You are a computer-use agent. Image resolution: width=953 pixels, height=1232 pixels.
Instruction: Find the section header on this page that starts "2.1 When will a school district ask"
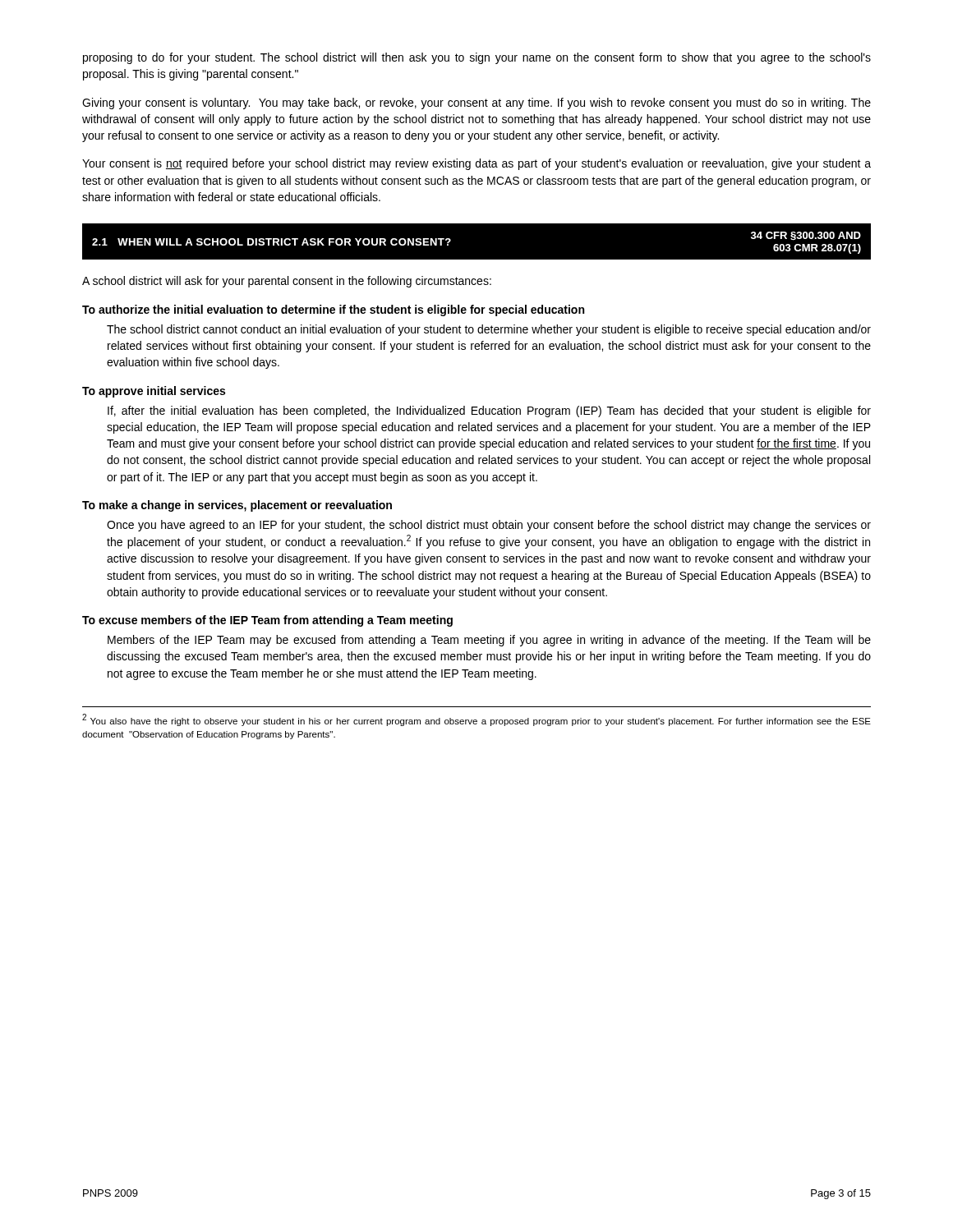click(268, 243)
